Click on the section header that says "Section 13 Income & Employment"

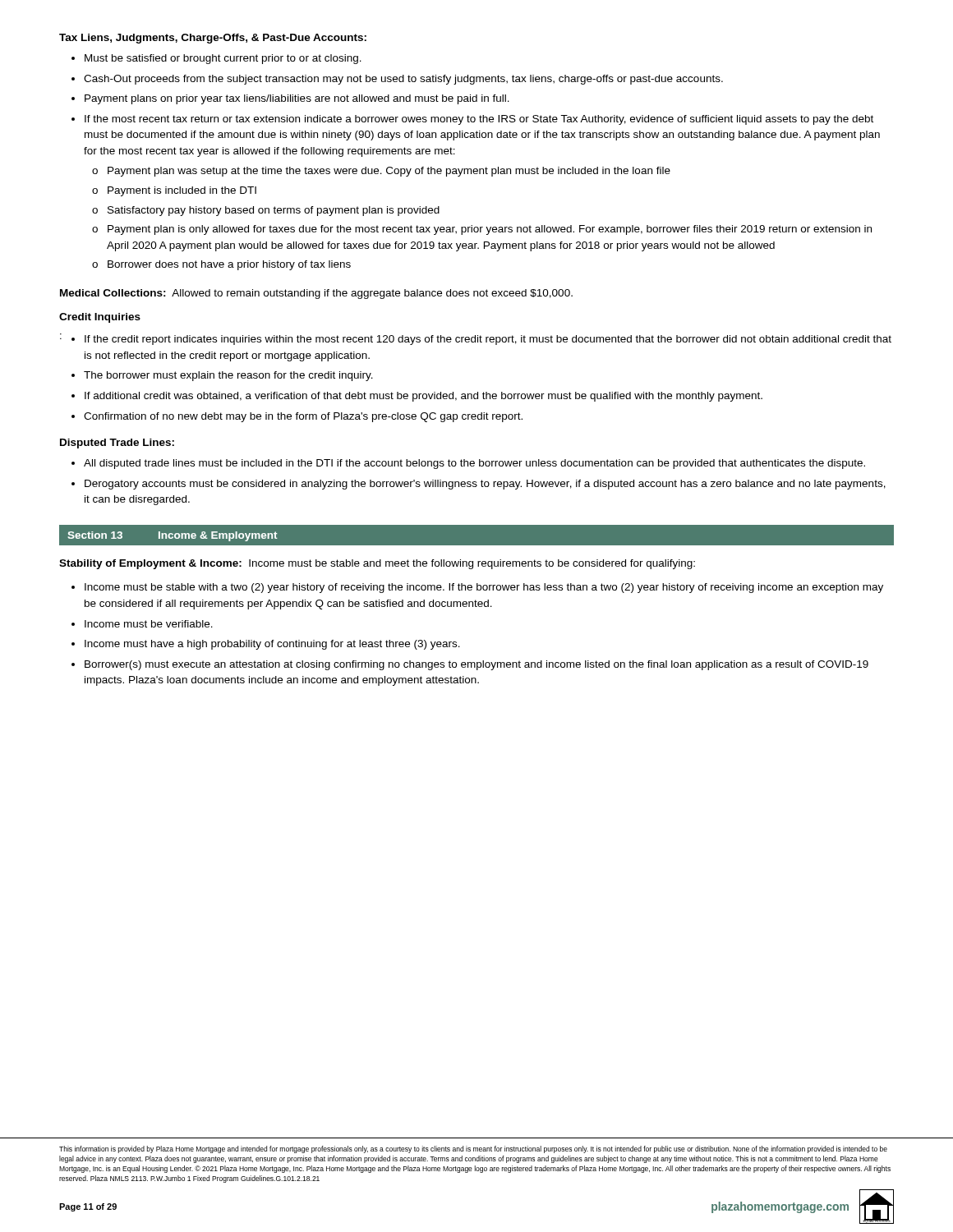[172, 535]
